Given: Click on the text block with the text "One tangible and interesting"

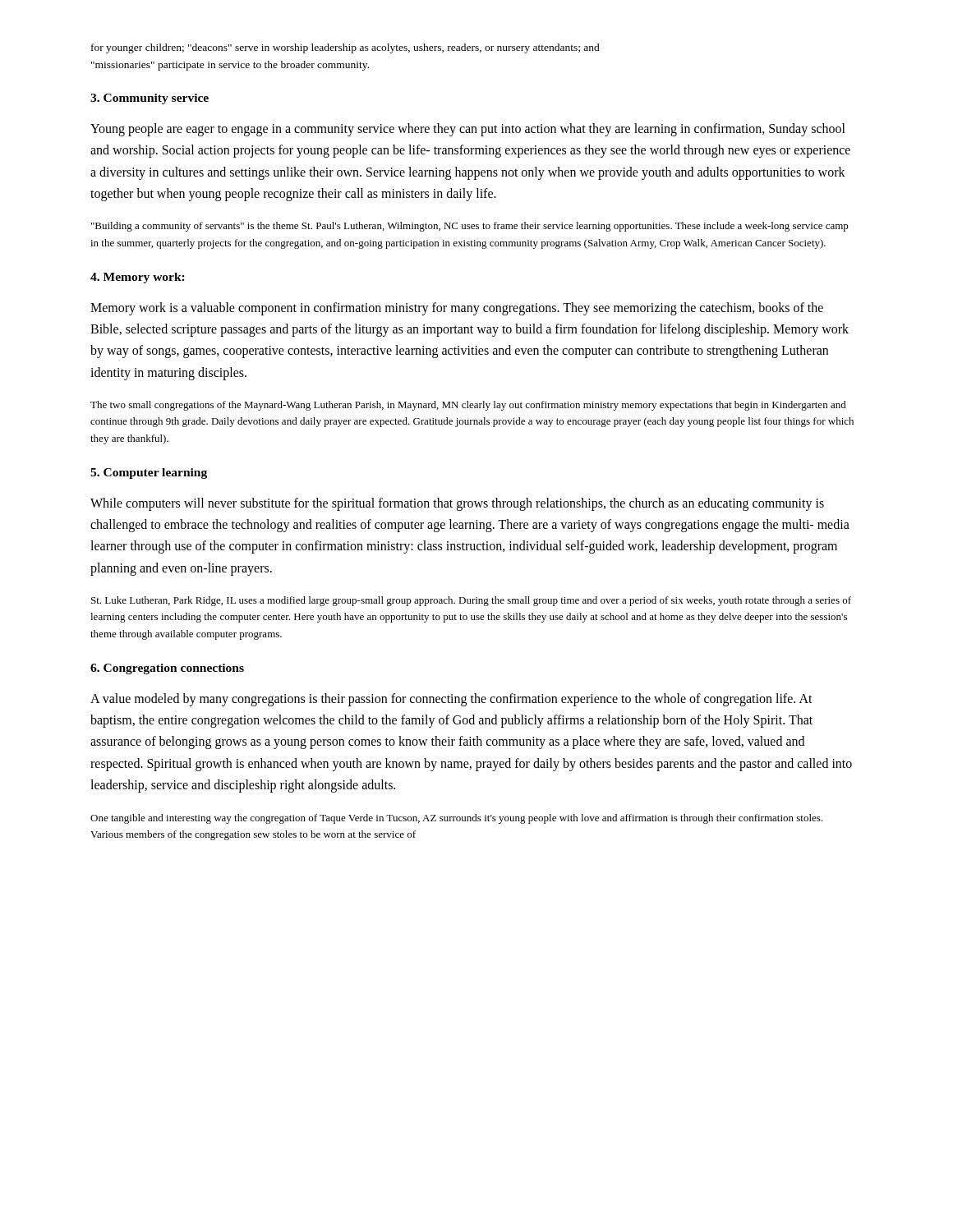Looking at the screenshot, I should [457, 826].
